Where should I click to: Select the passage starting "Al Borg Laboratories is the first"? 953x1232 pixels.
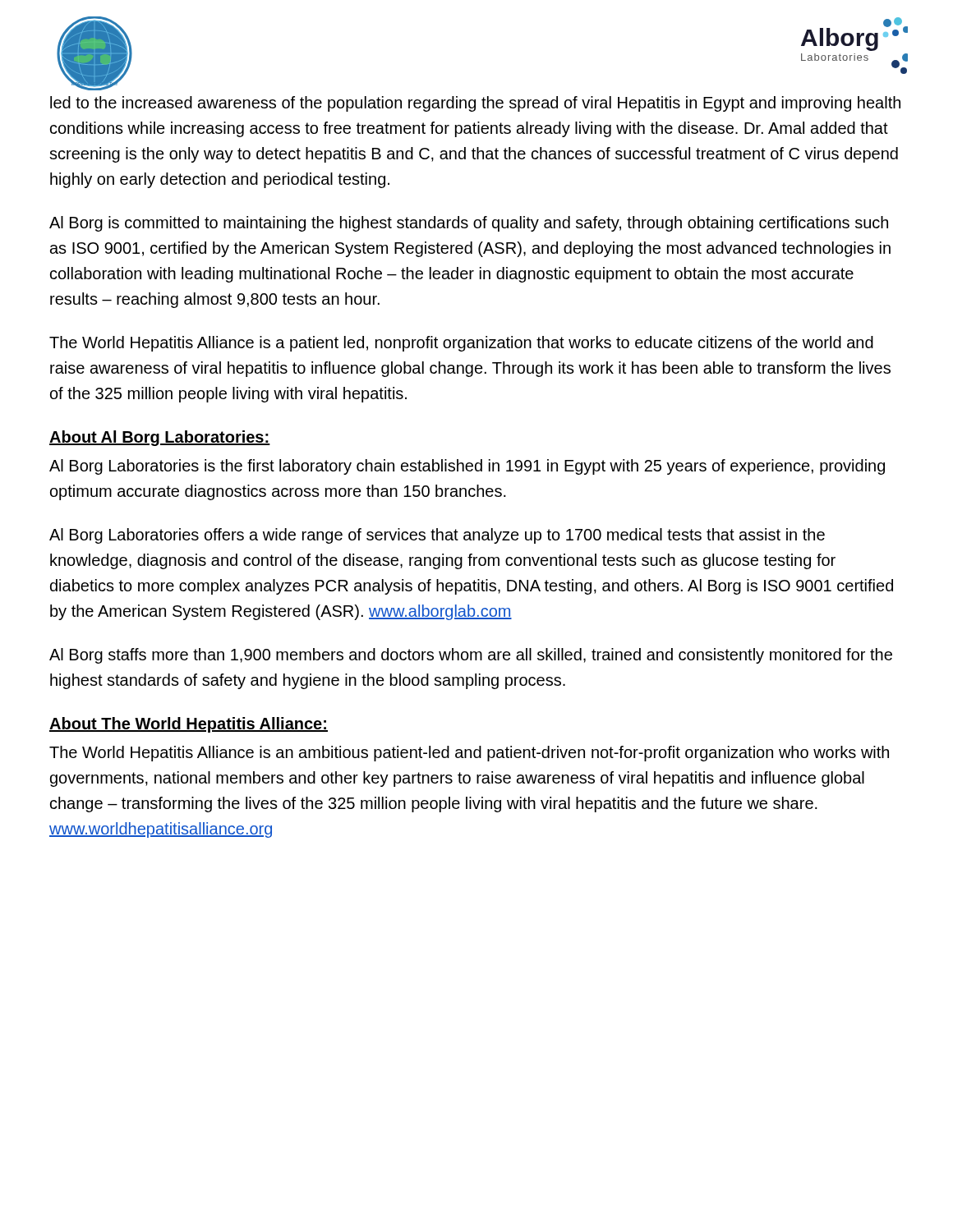468,478
